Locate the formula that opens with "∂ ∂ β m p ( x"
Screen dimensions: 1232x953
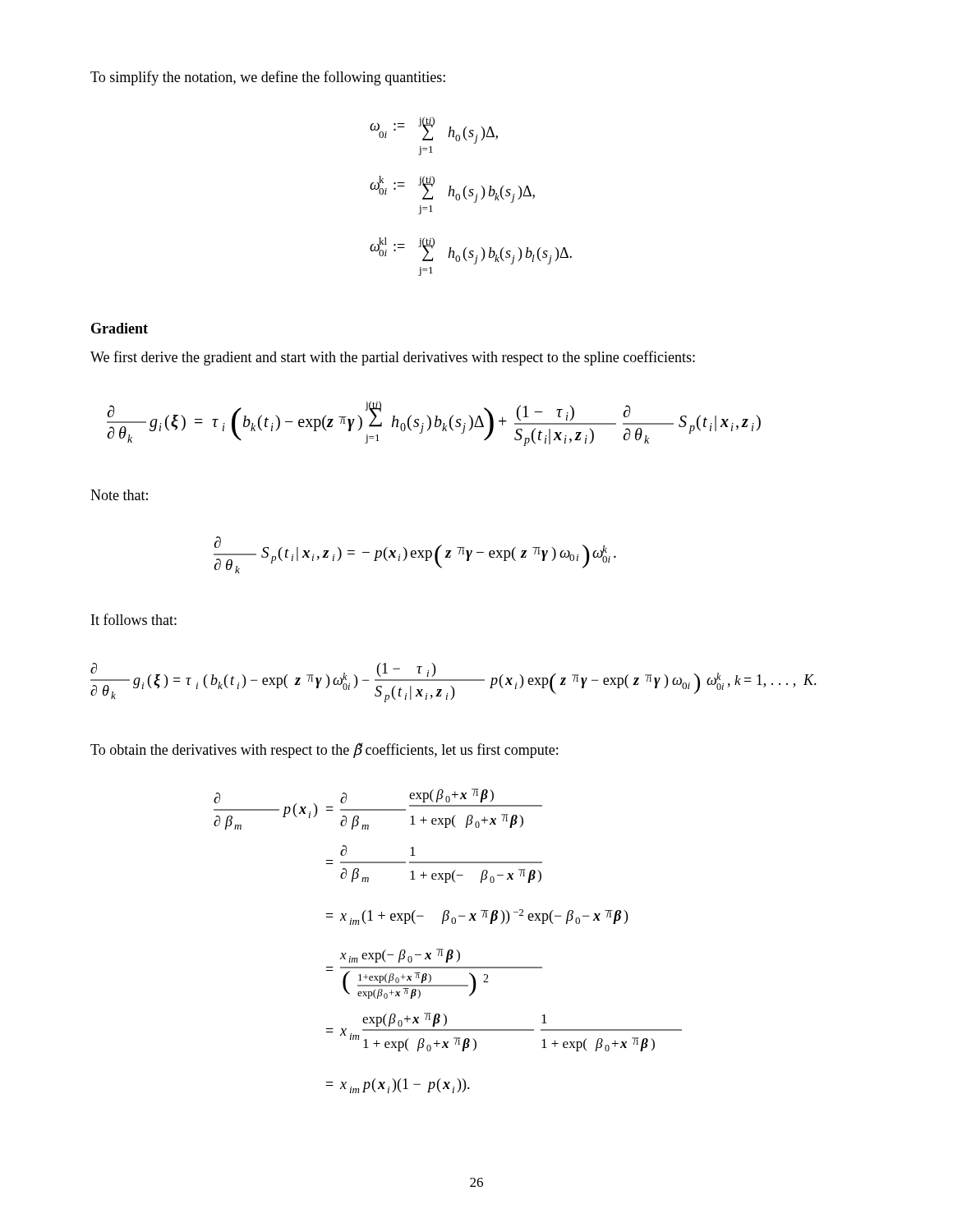tap(378, 809)
